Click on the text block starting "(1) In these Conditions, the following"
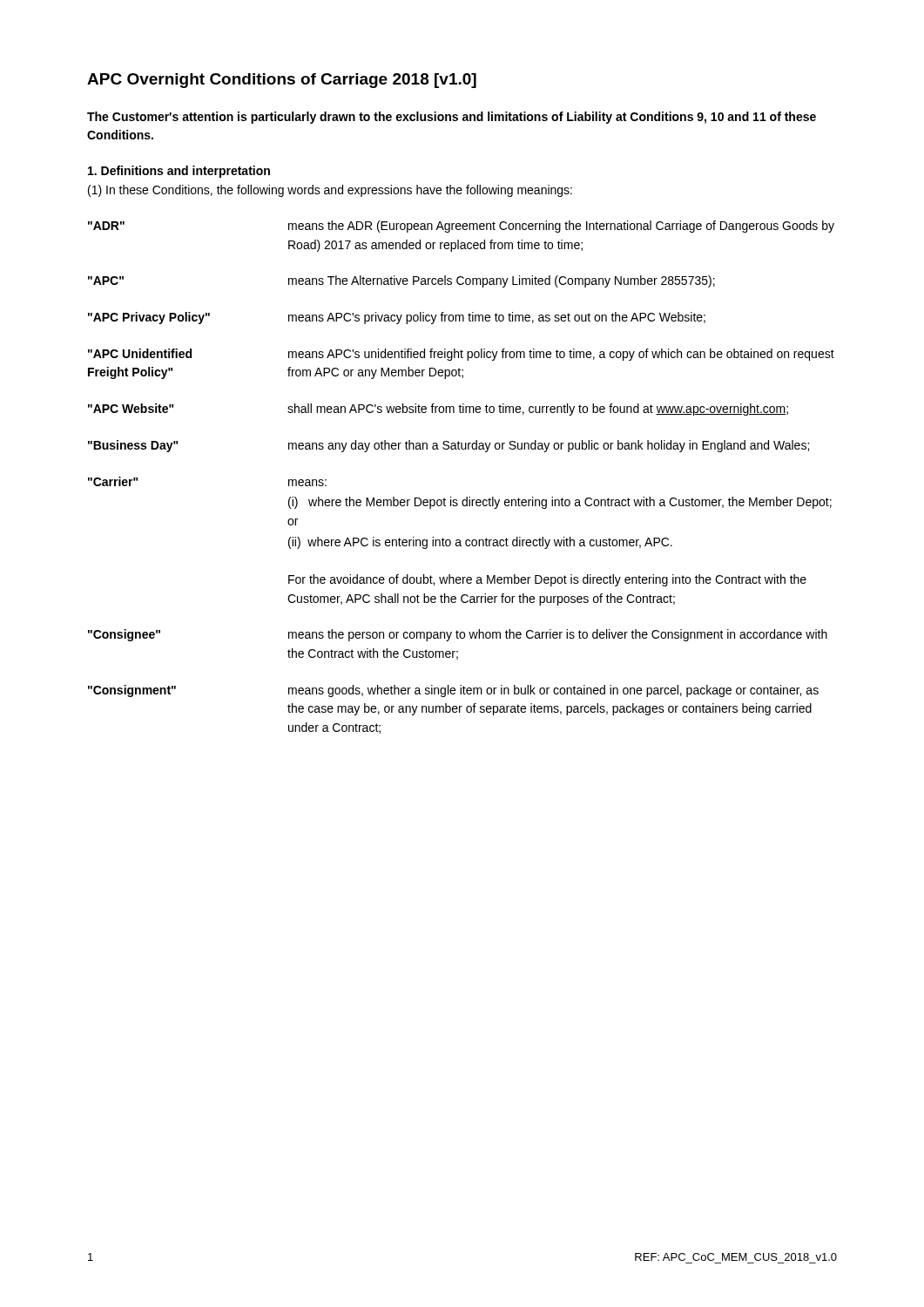Image resolution: width=924 pixels, height=1307 pixels. [330, 190]
